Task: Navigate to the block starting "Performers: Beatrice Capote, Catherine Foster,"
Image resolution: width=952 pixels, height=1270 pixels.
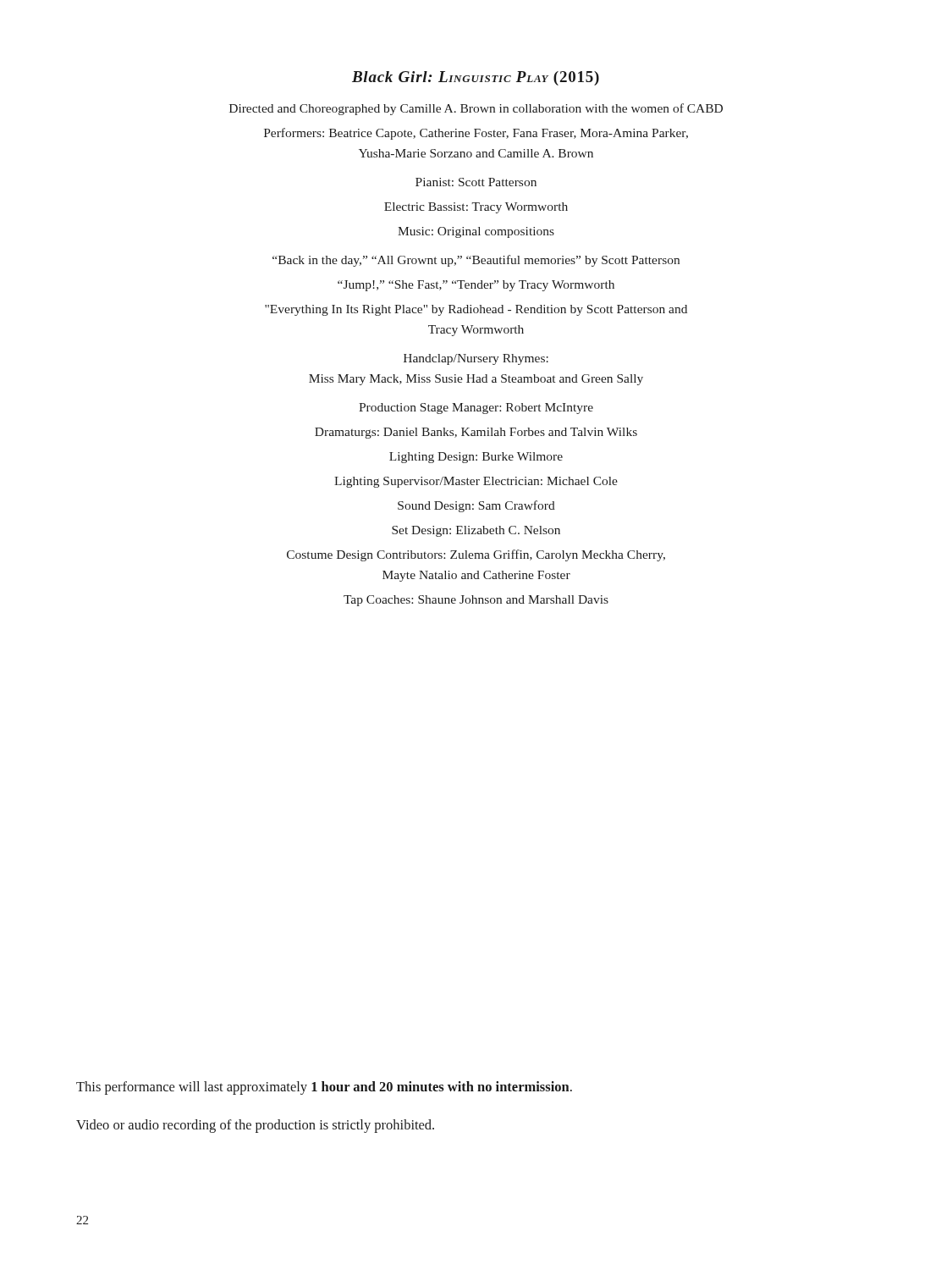Action: [476, 143]
